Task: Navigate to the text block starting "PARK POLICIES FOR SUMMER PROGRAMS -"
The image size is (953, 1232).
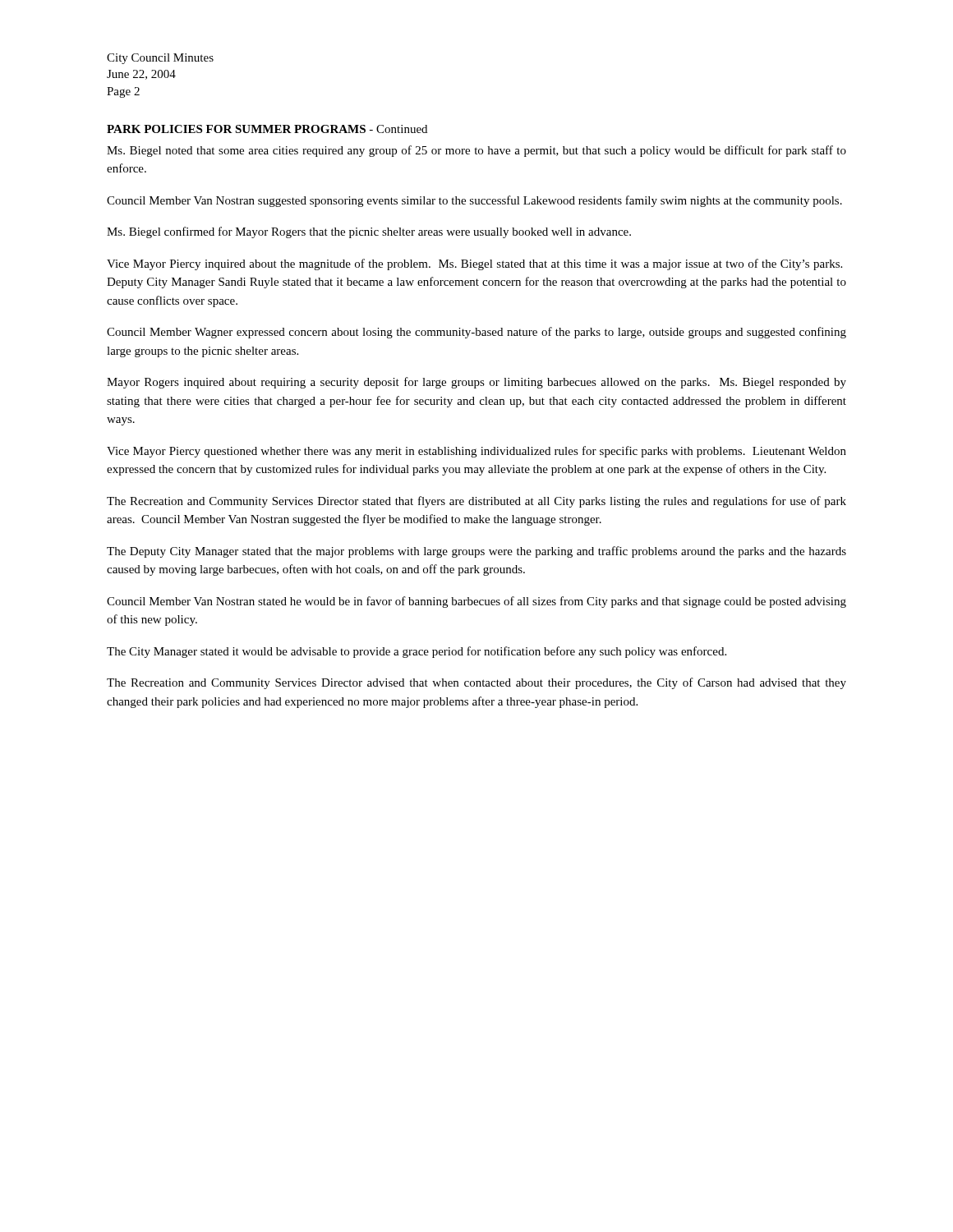Action: click(267, 129)
